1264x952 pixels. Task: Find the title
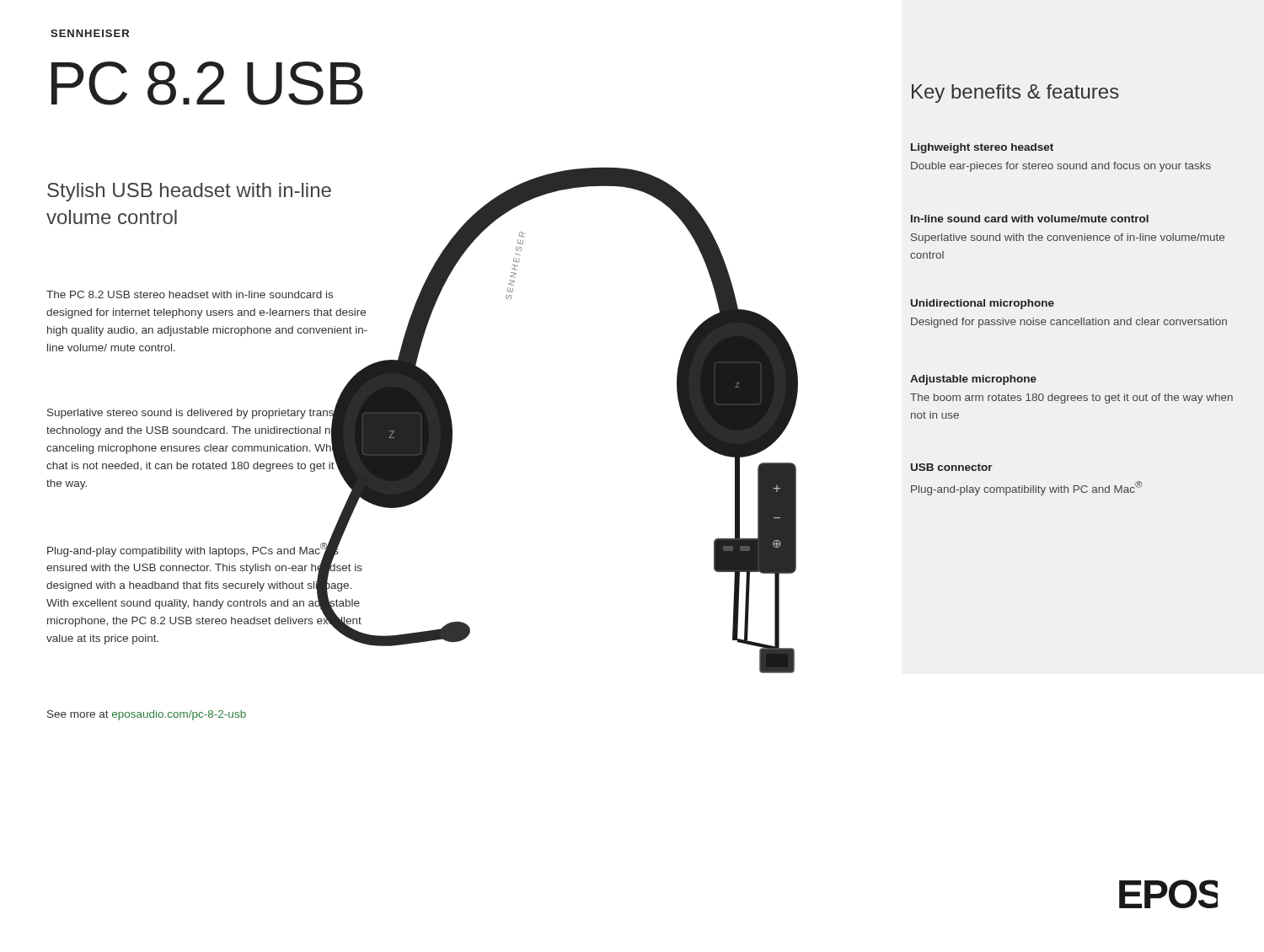(x=206, y=84)
